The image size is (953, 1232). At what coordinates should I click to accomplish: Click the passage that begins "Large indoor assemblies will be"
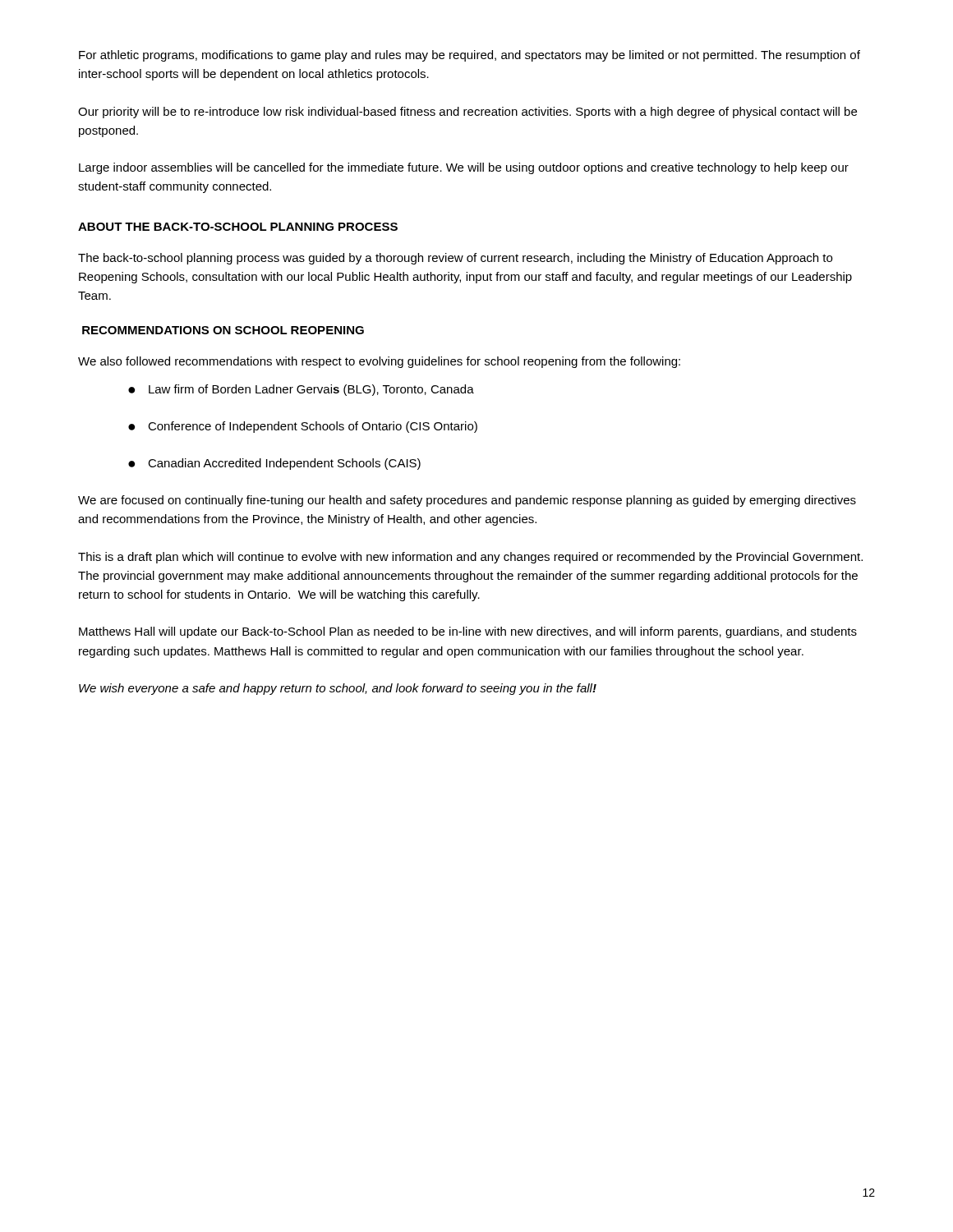tap(463, 177)
